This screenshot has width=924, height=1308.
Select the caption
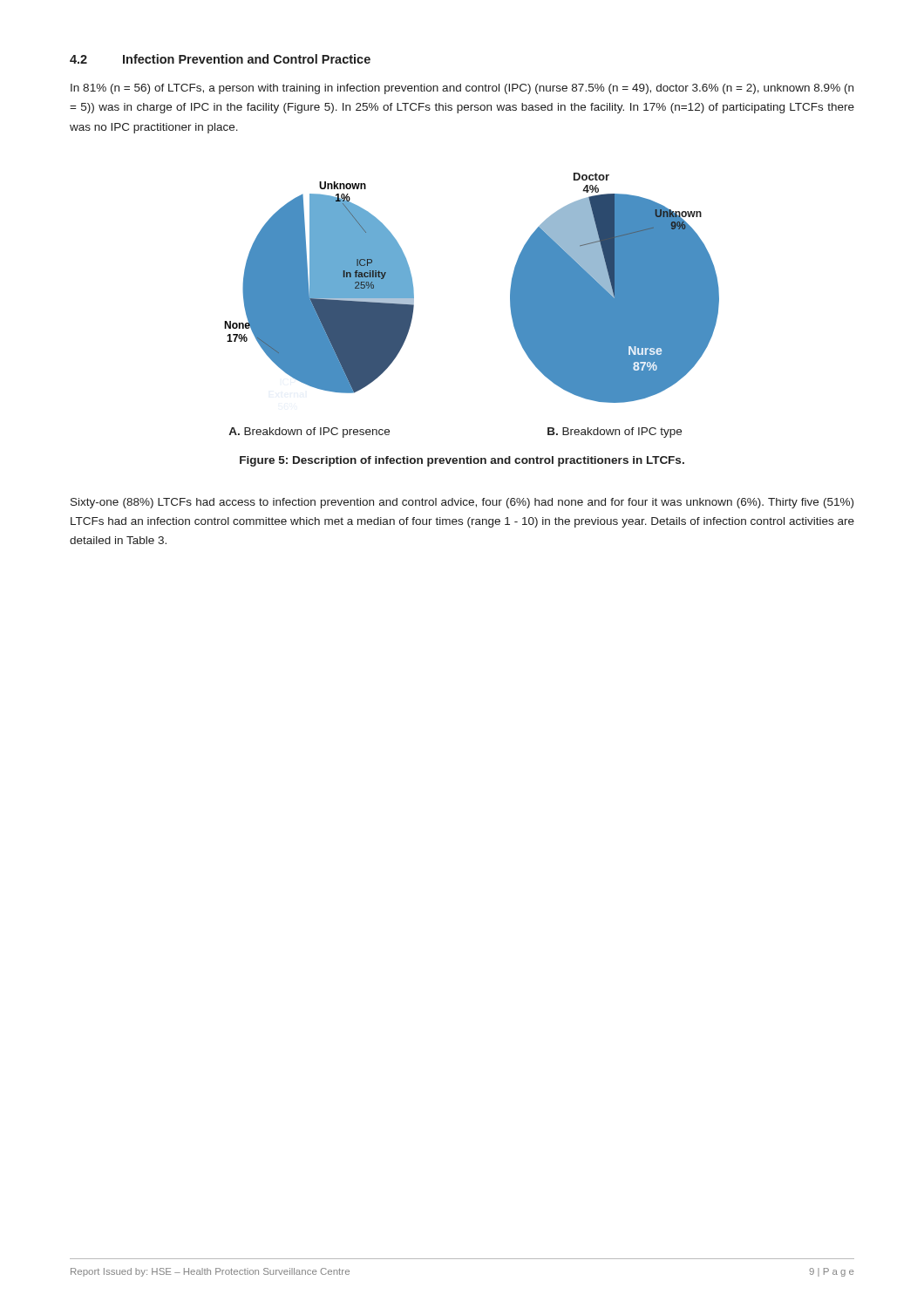coord(462,460)
